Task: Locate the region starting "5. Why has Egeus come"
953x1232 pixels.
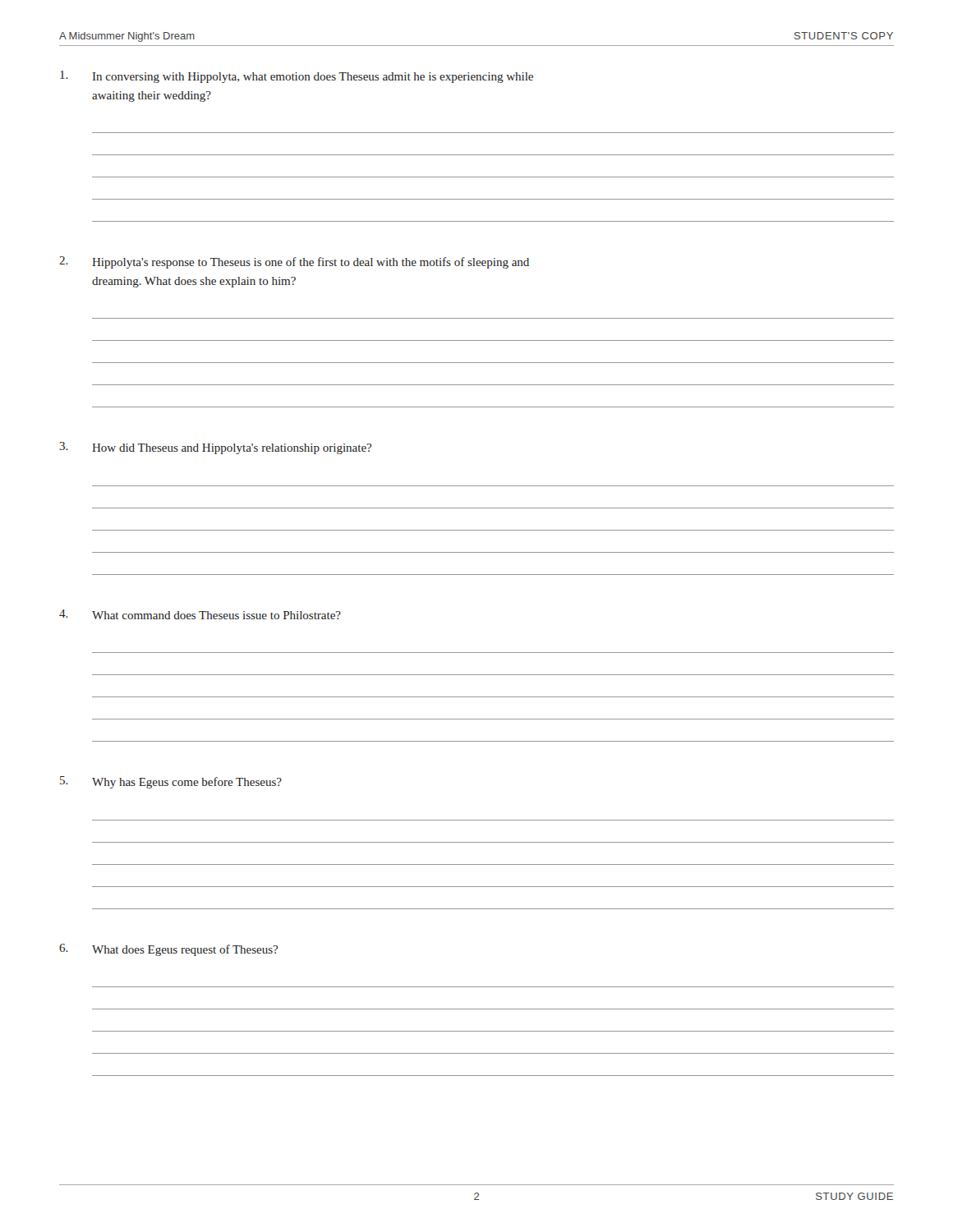Action: point(476,842)
